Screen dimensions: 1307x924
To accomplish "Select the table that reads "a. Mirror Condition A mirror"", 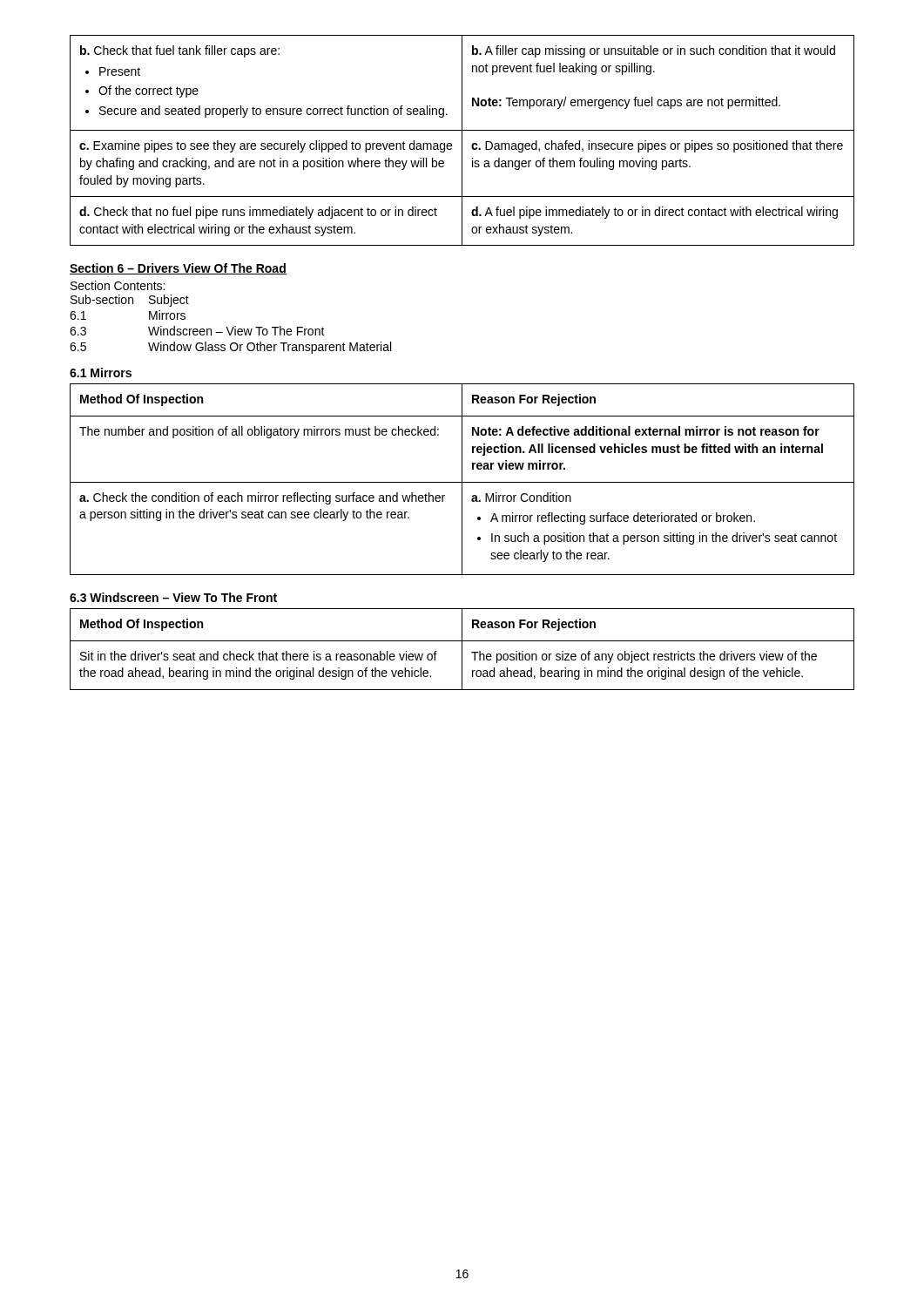I will (x=462, y=479).
